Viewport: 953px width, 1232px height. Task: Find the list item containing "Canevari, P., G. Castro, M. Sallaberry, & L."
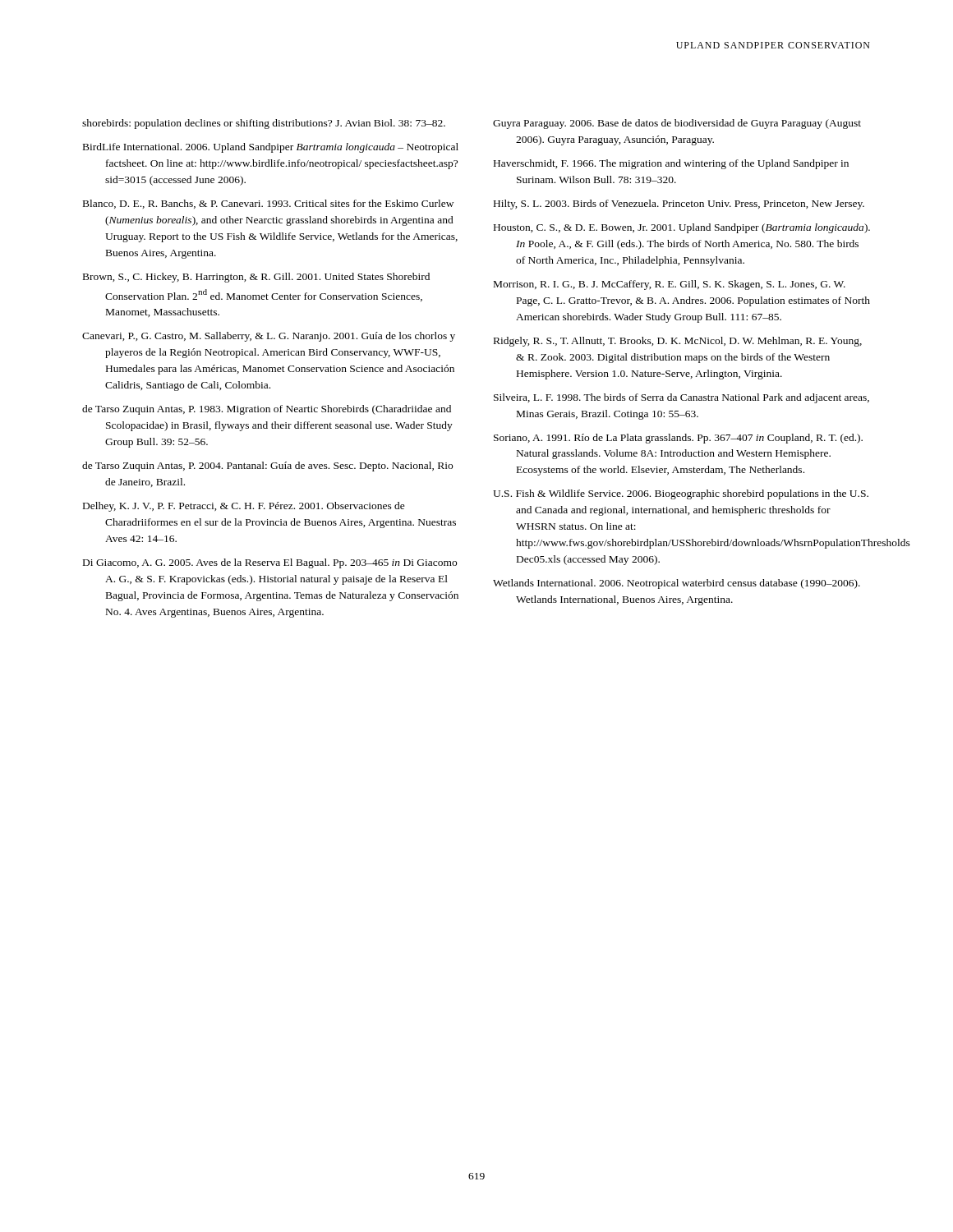(x=269, y=360)
